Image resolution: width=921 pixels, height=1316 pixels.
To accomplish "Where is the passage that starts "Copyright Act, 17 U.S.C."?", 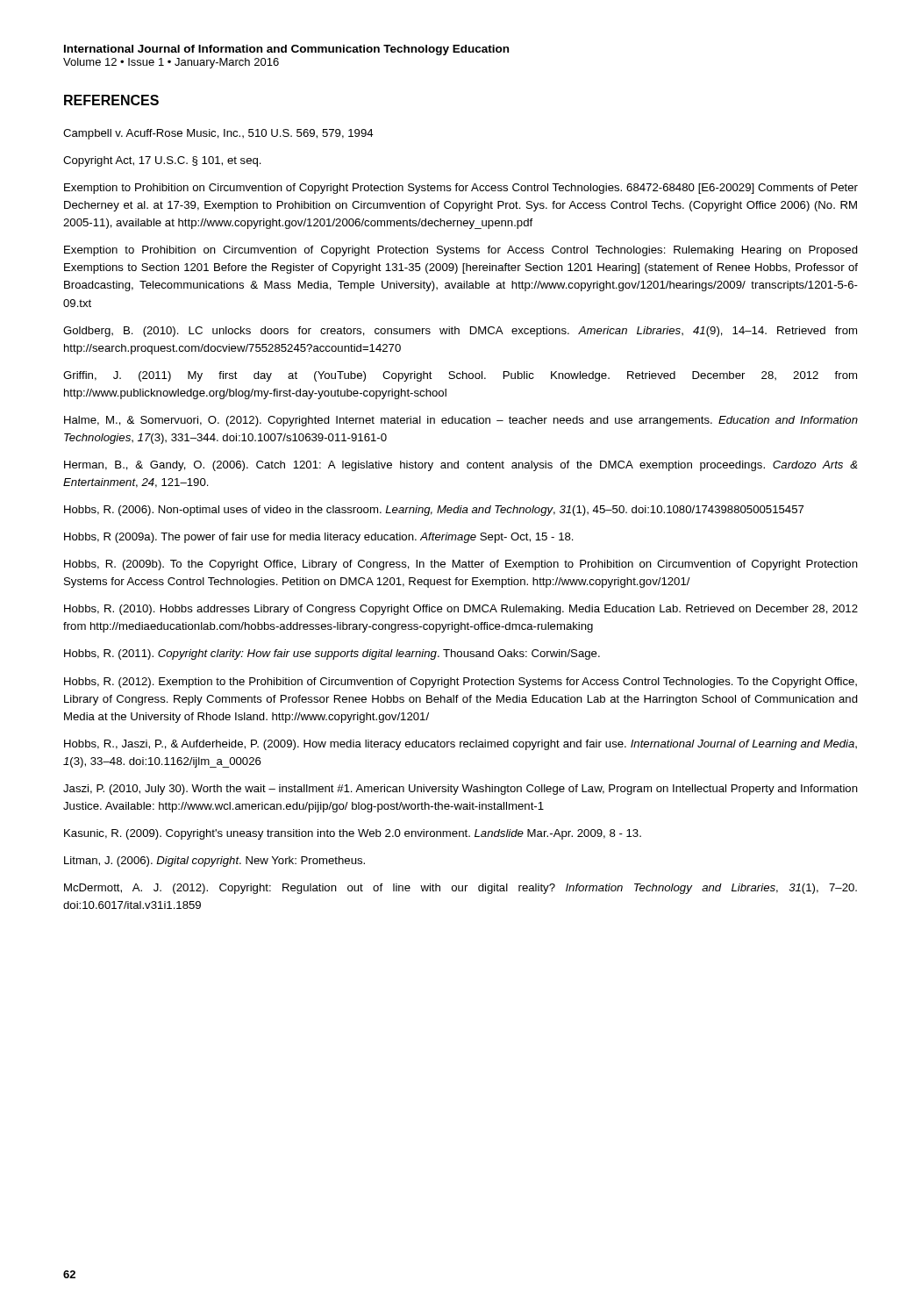I will (163, 160).
